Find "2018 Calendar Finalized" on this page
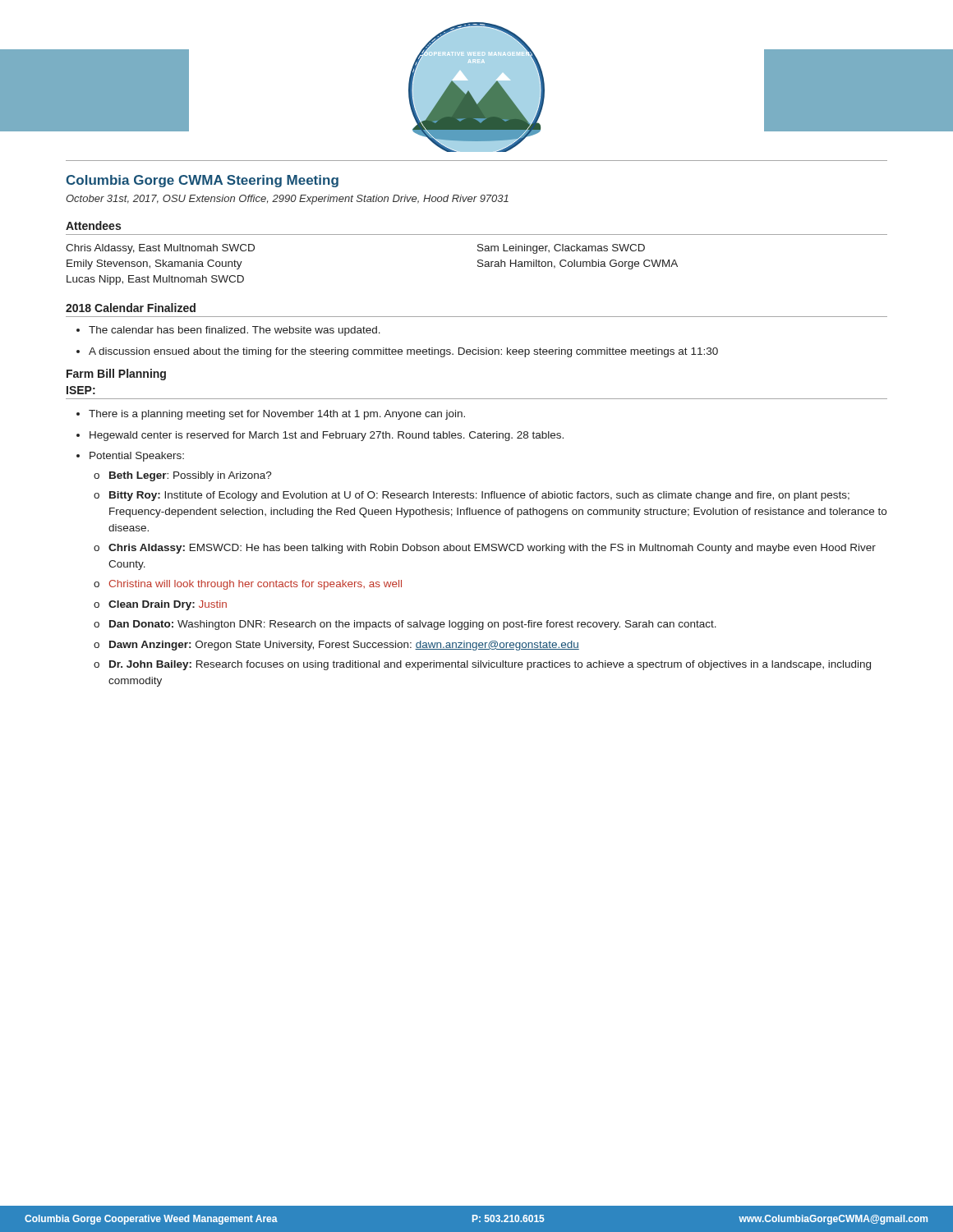 coord(476,309)
